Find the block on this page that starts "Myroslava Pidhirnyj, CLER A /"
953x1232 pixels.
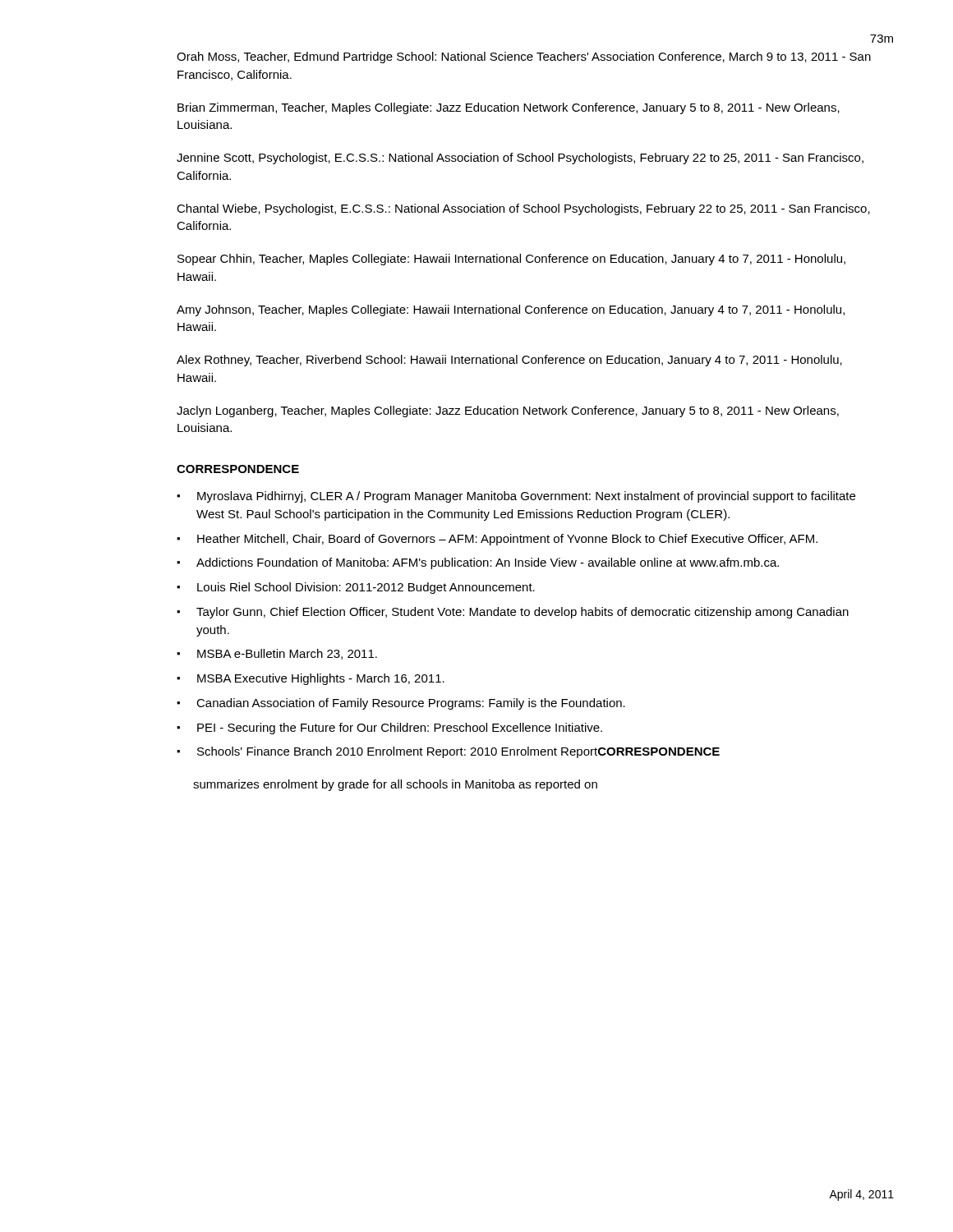tap(526, 505)
